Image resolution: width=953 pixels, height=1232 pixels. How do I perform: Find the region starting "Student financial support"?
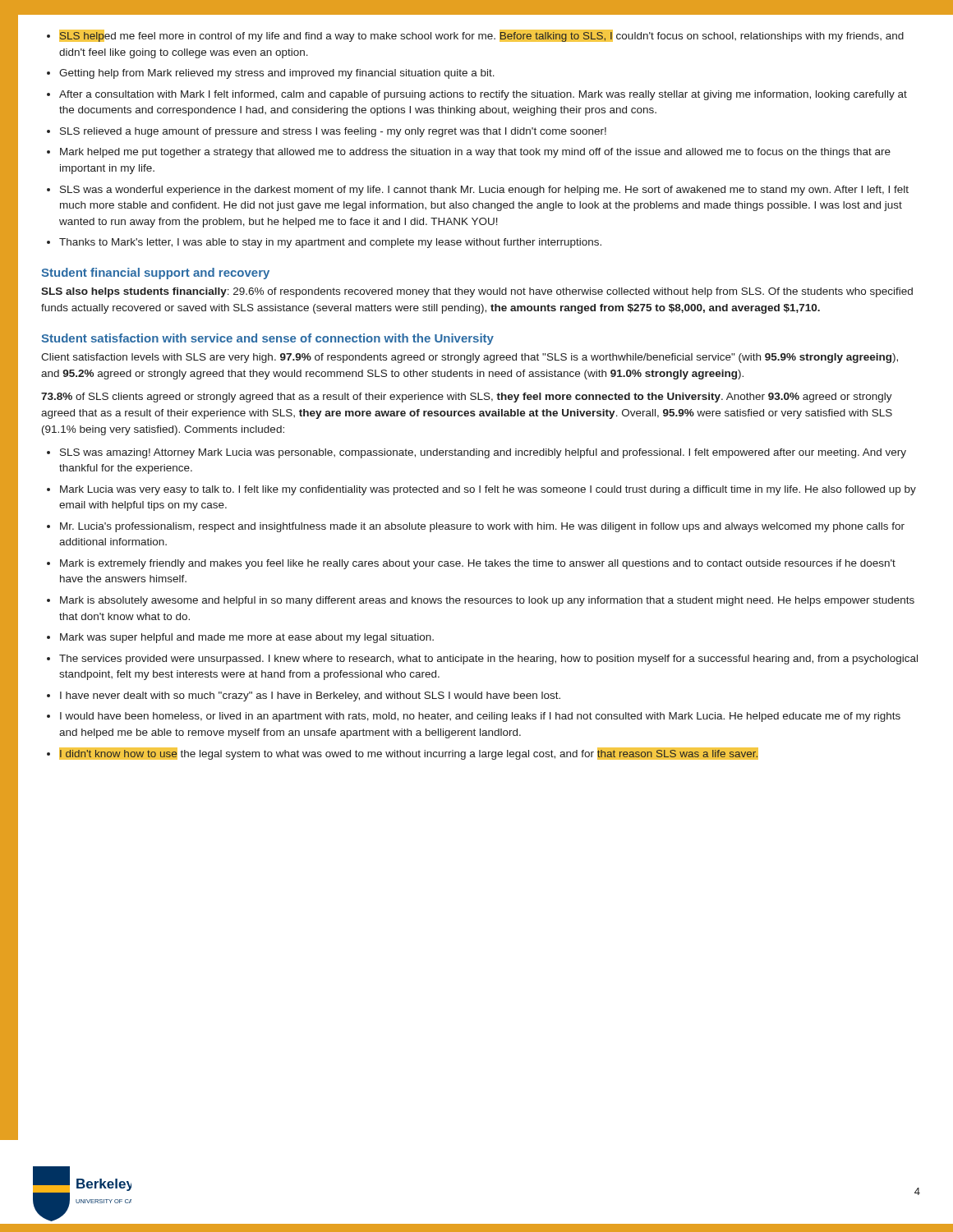click(155, 272)
